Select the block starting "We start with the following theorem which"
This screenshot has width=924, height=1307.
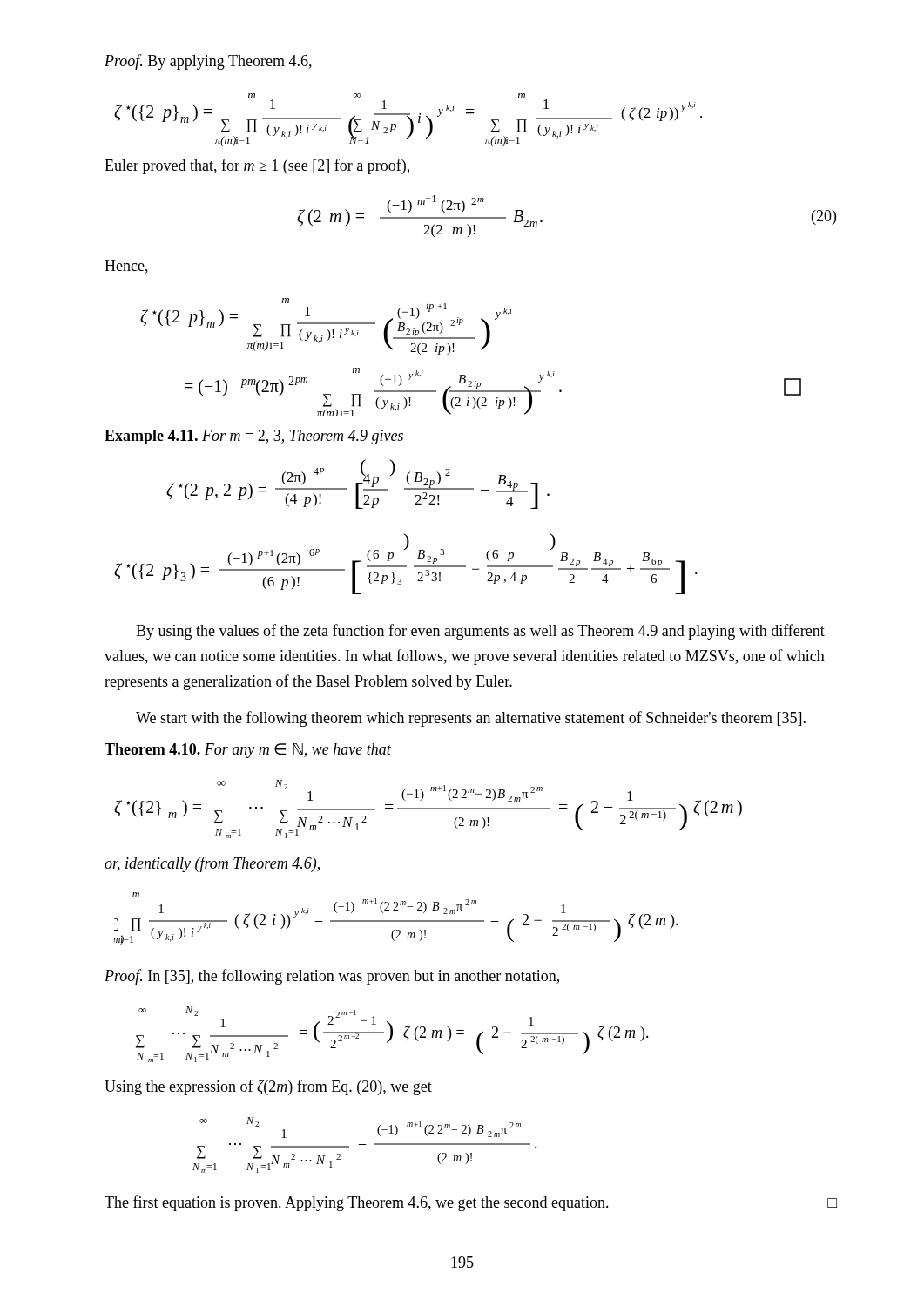point(471,718)
